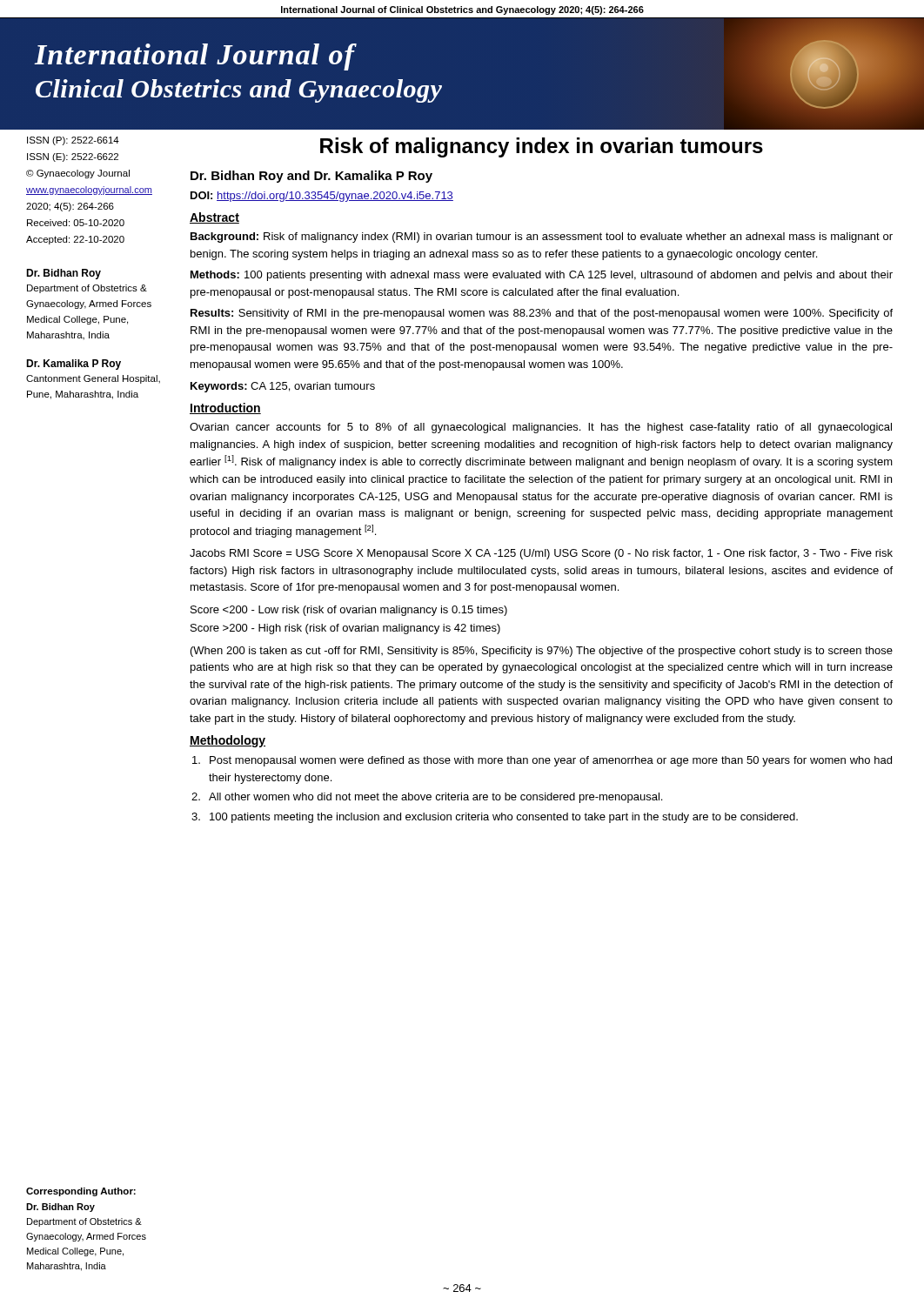Point to the title beginning "Risk of malignancy index in ovarian"
924x1305 pixels.
point(541,146)
